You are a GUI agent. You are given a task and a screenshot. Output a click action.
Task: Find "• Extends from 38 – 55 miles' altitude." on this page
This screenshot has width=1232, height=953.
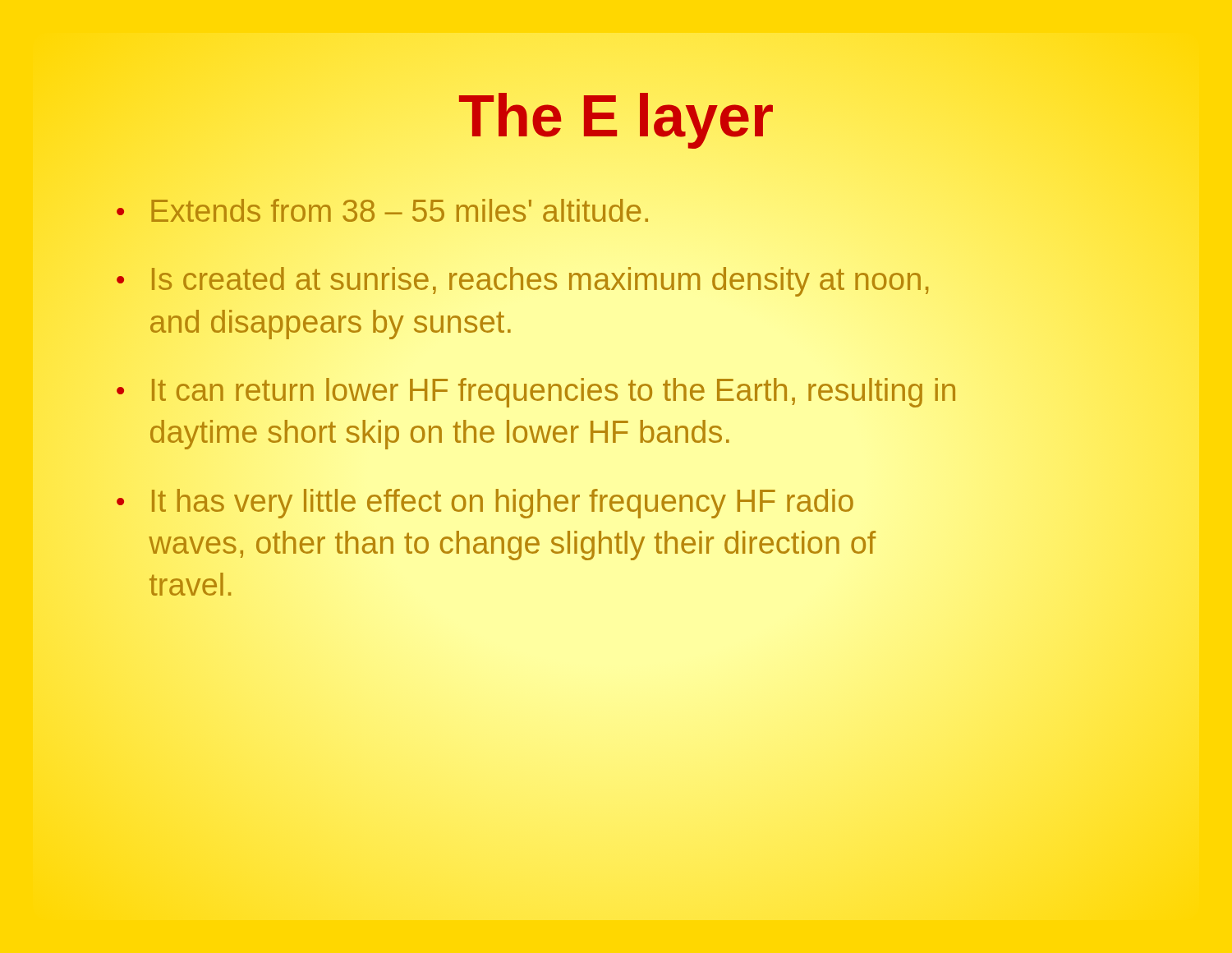383,212
